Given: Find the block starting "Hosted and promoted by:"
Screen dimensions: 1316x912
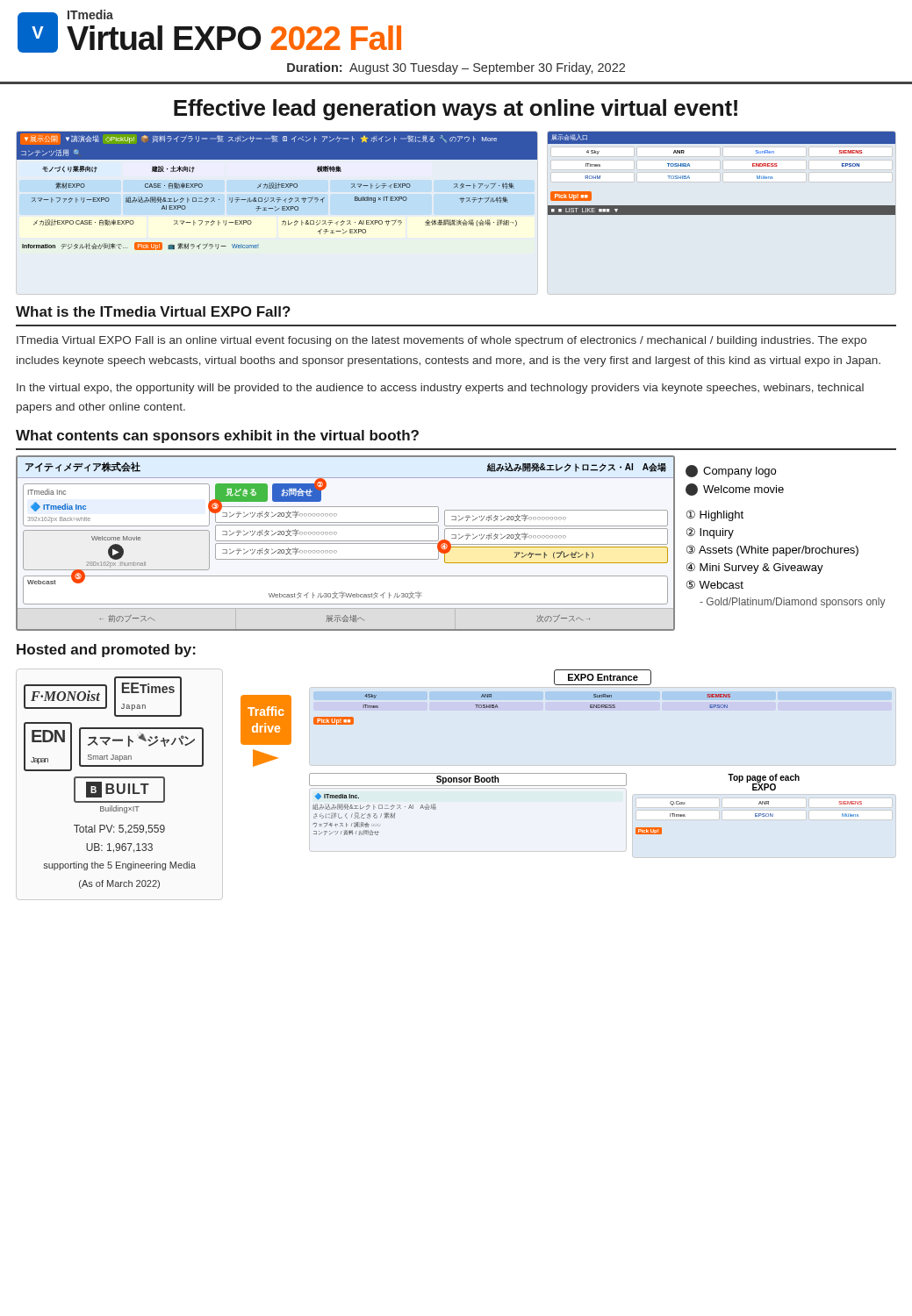Looking at the screenshot, I should click(106, 650).
